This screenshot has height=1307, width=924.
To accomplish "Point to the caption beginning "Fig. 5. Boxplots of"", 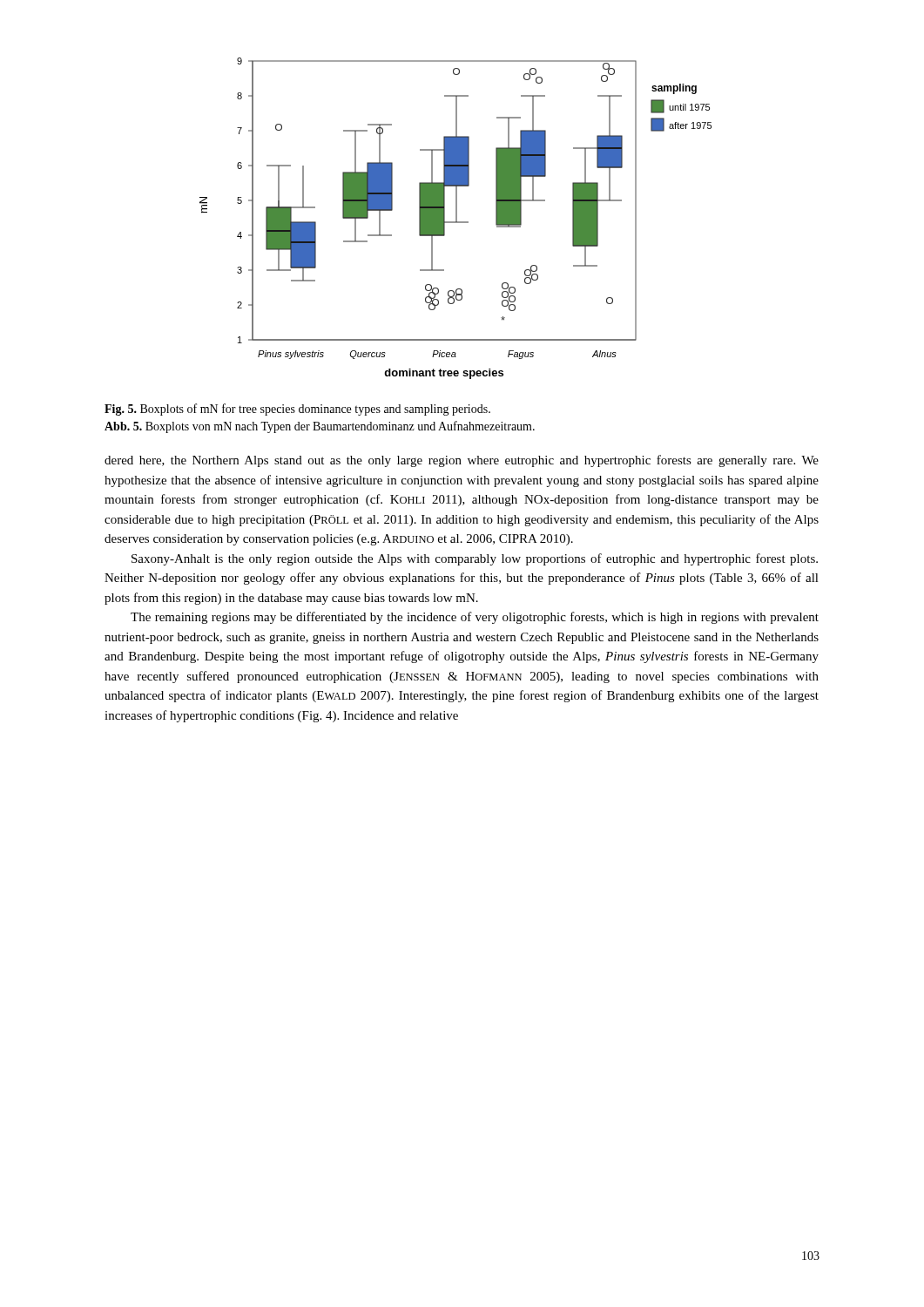I will coord(320,418).
